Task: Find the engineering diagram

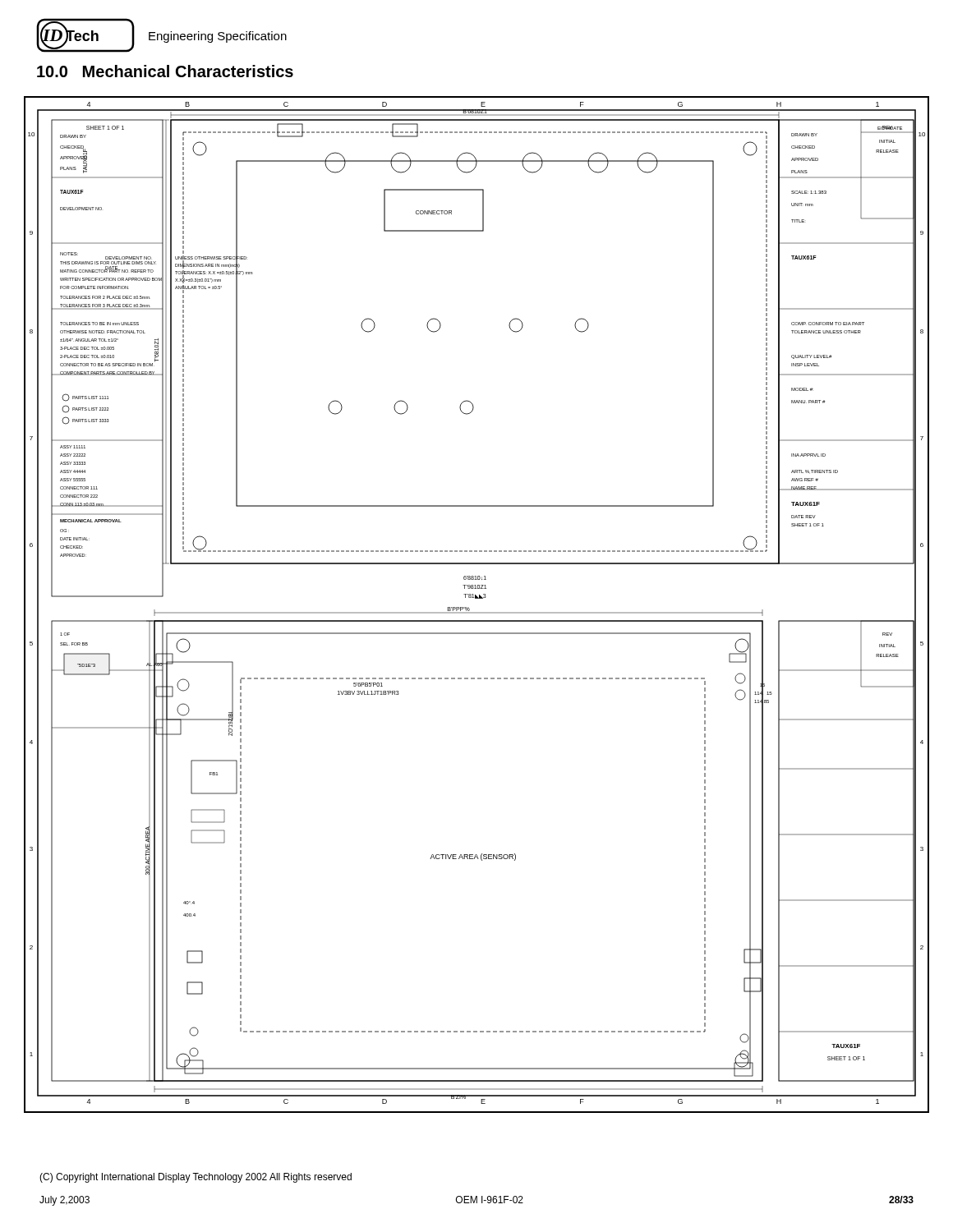Action: coord(476,604)
